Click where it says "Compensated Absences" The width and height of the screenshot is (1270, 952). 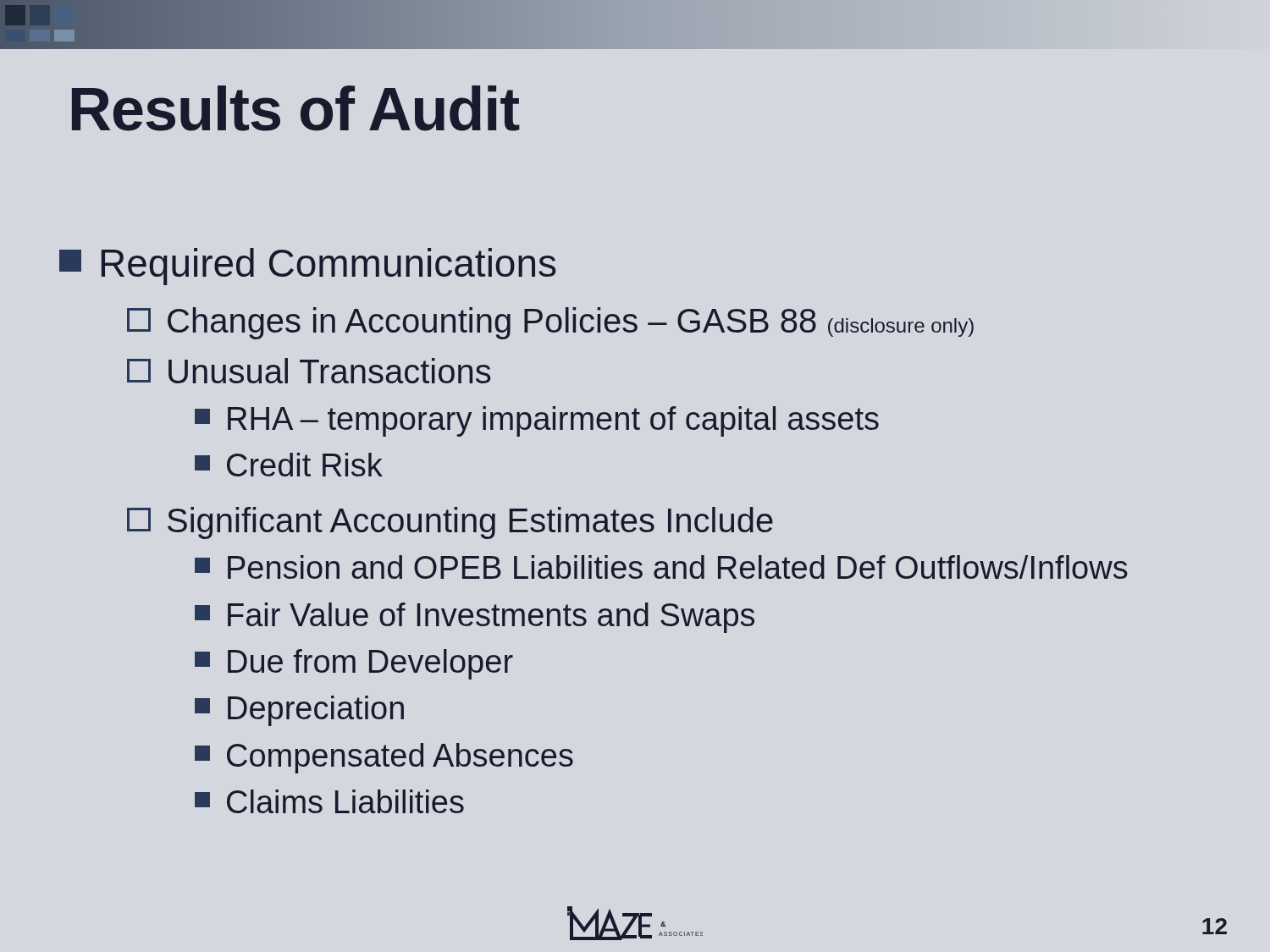coord(384,756)
